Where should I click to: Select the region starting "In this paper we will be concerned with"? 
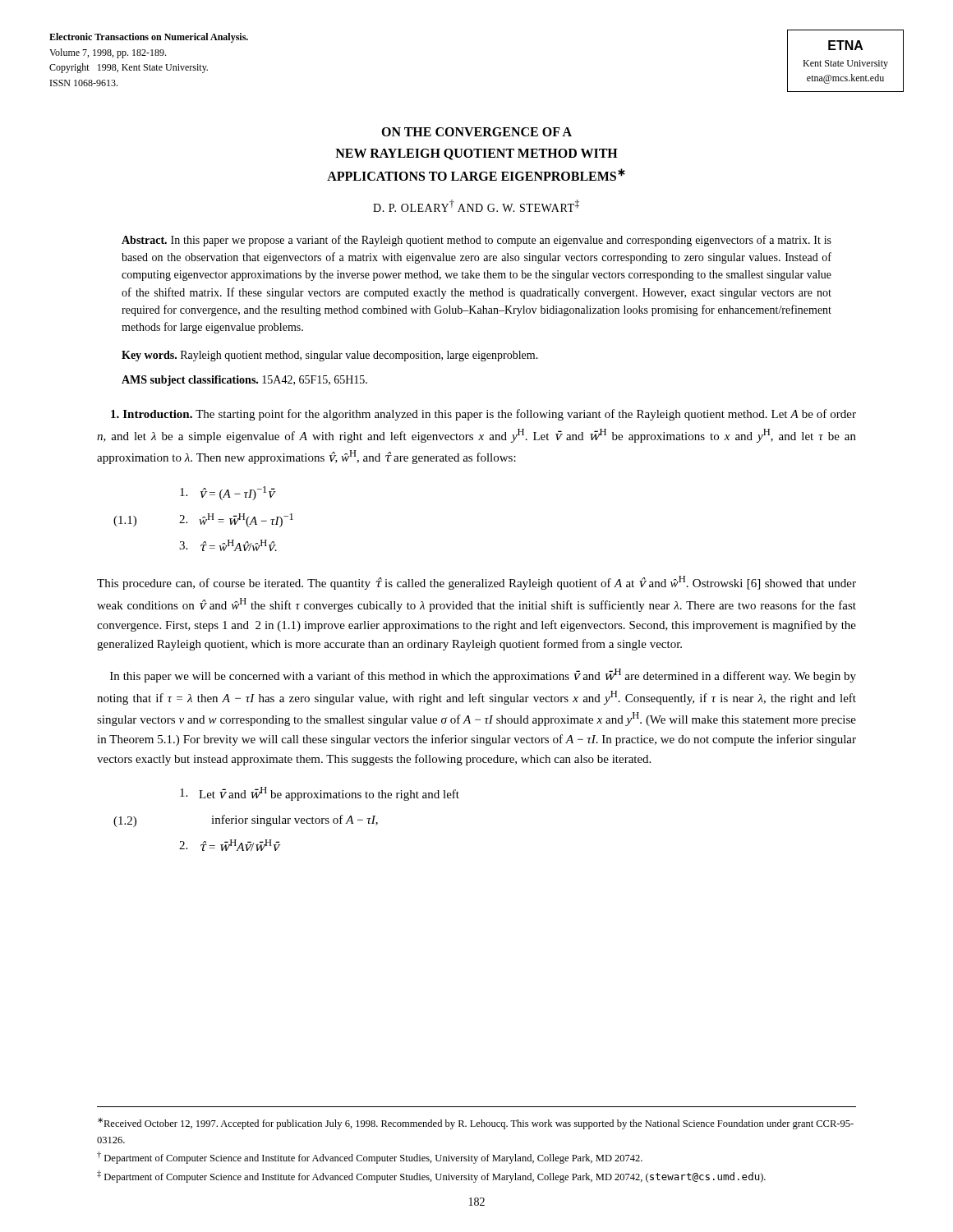coord(476,716)
